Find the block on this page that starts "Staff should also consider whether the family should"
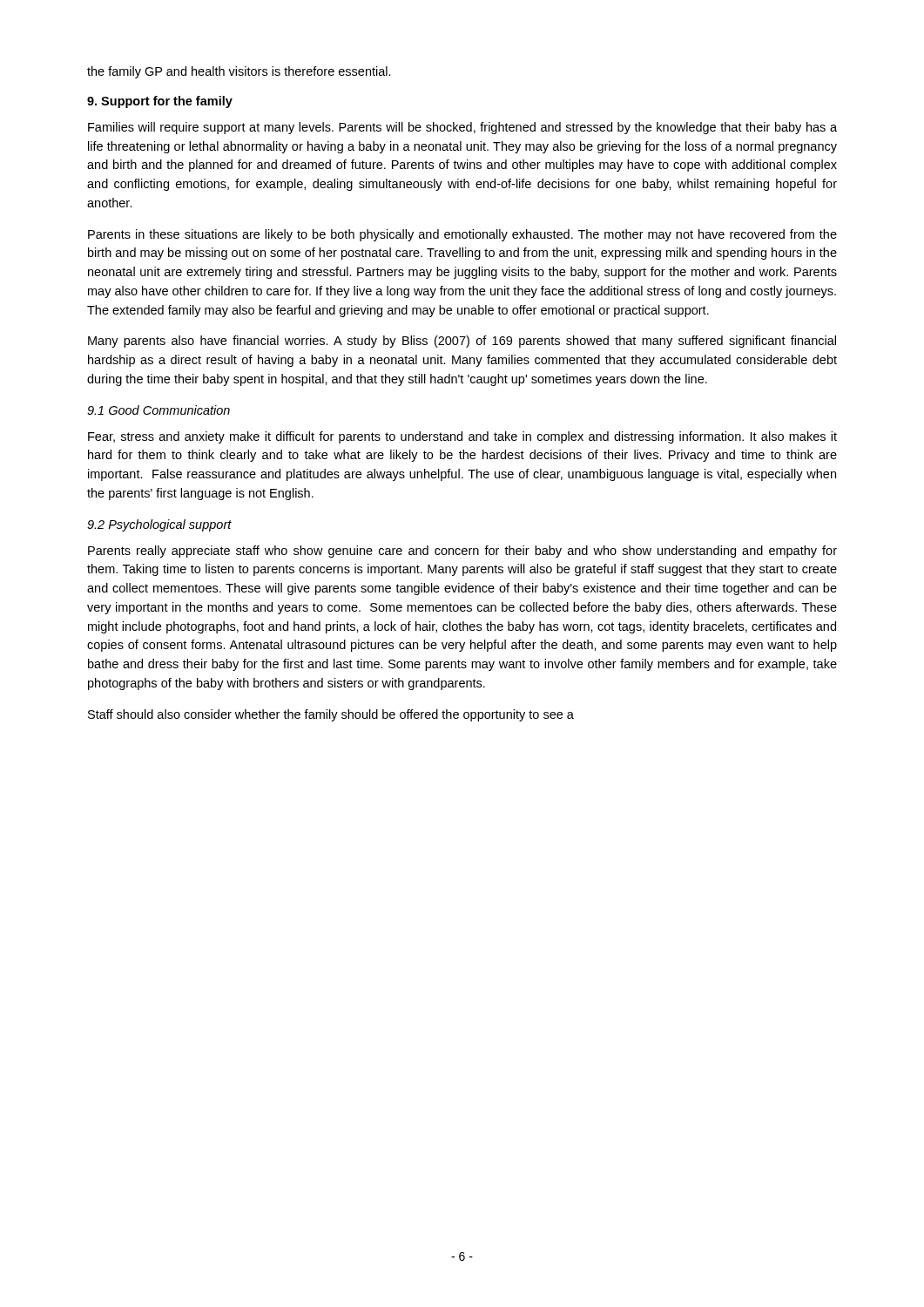 330,714
